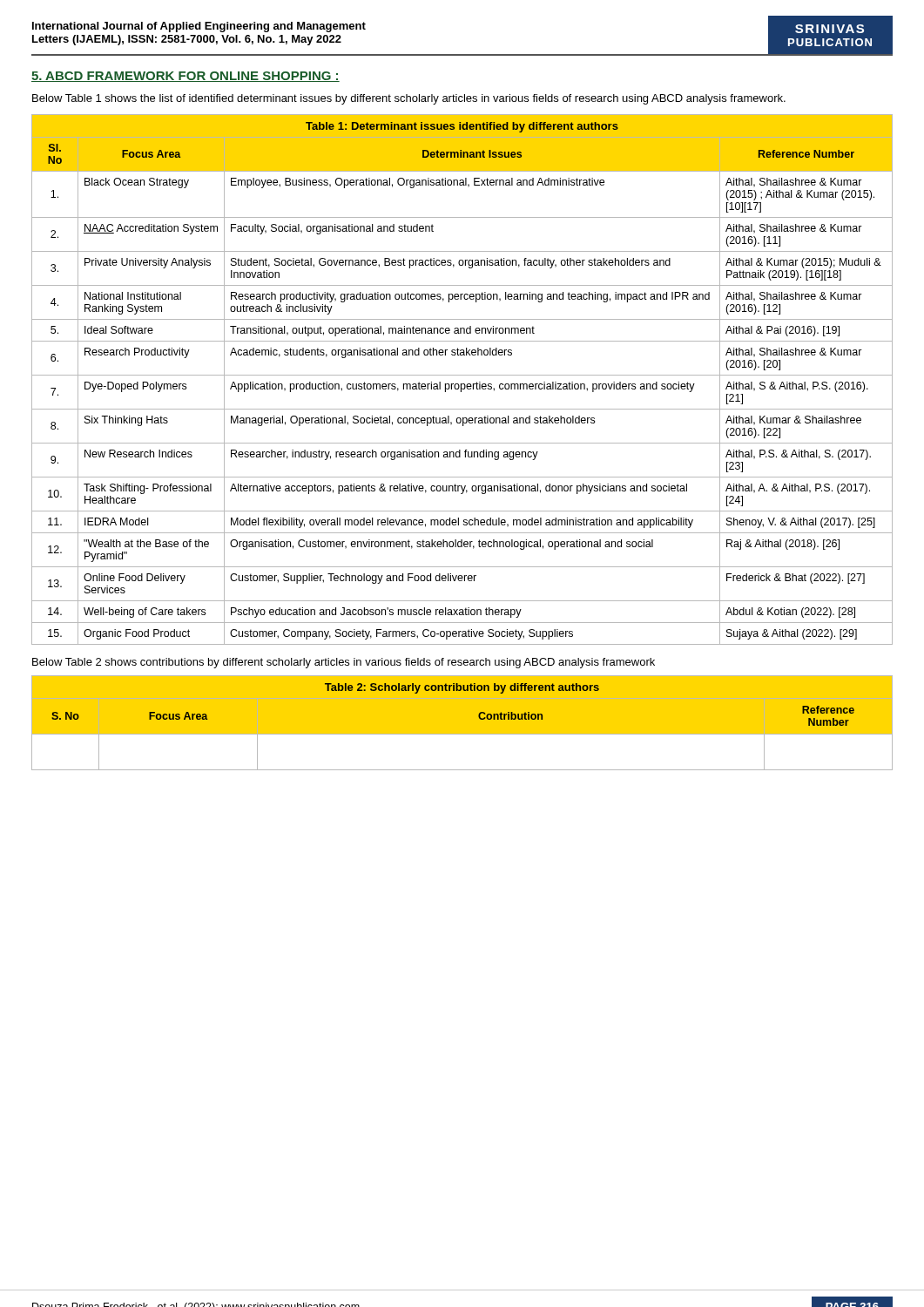Find the table that mentions "Model flexibility, overall model"
Screen dimensions: 1307x924
point(462,379)
